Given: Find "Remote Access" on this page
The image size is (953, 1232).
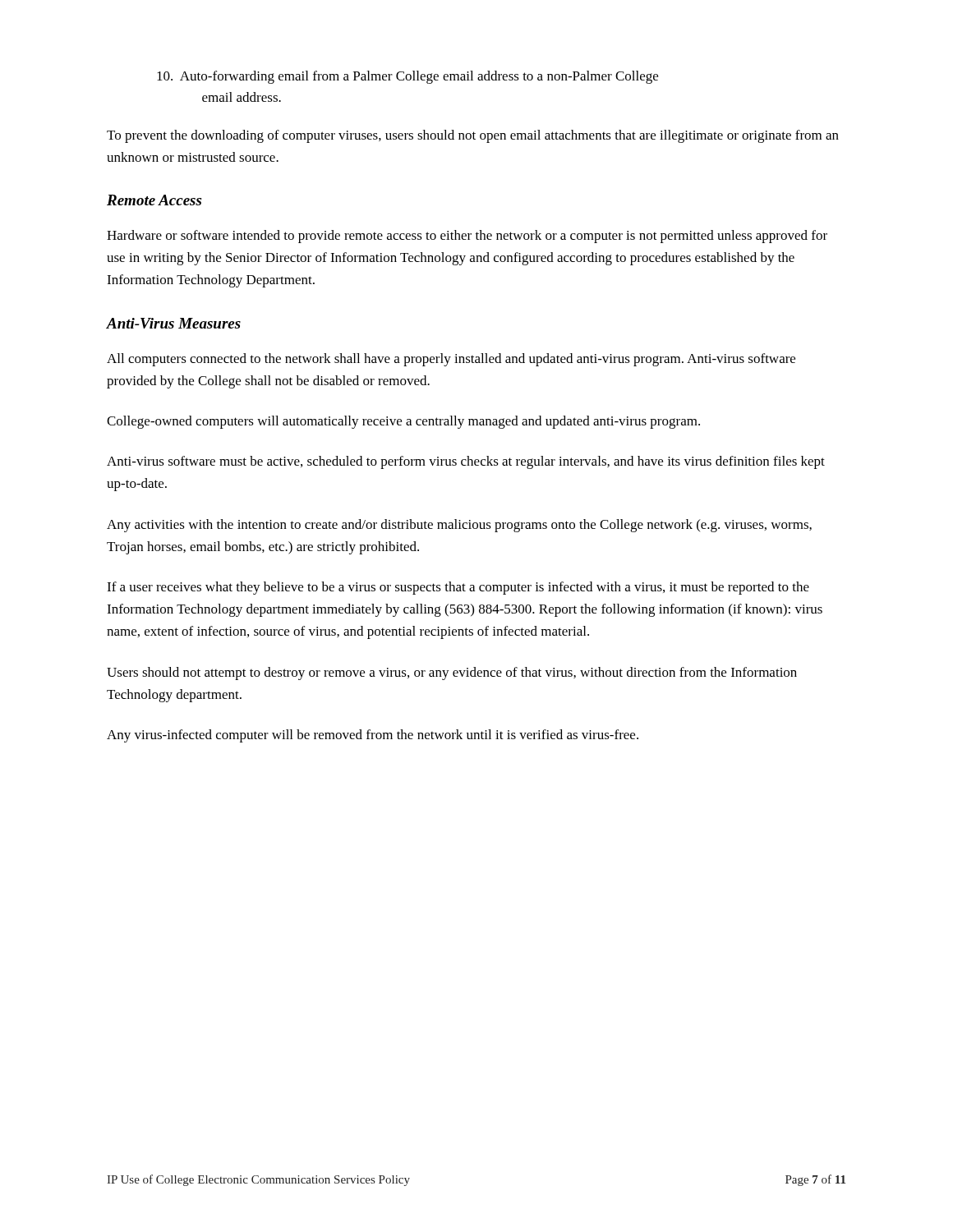Looking at the screenshot, I should click(x=154, y=200).
